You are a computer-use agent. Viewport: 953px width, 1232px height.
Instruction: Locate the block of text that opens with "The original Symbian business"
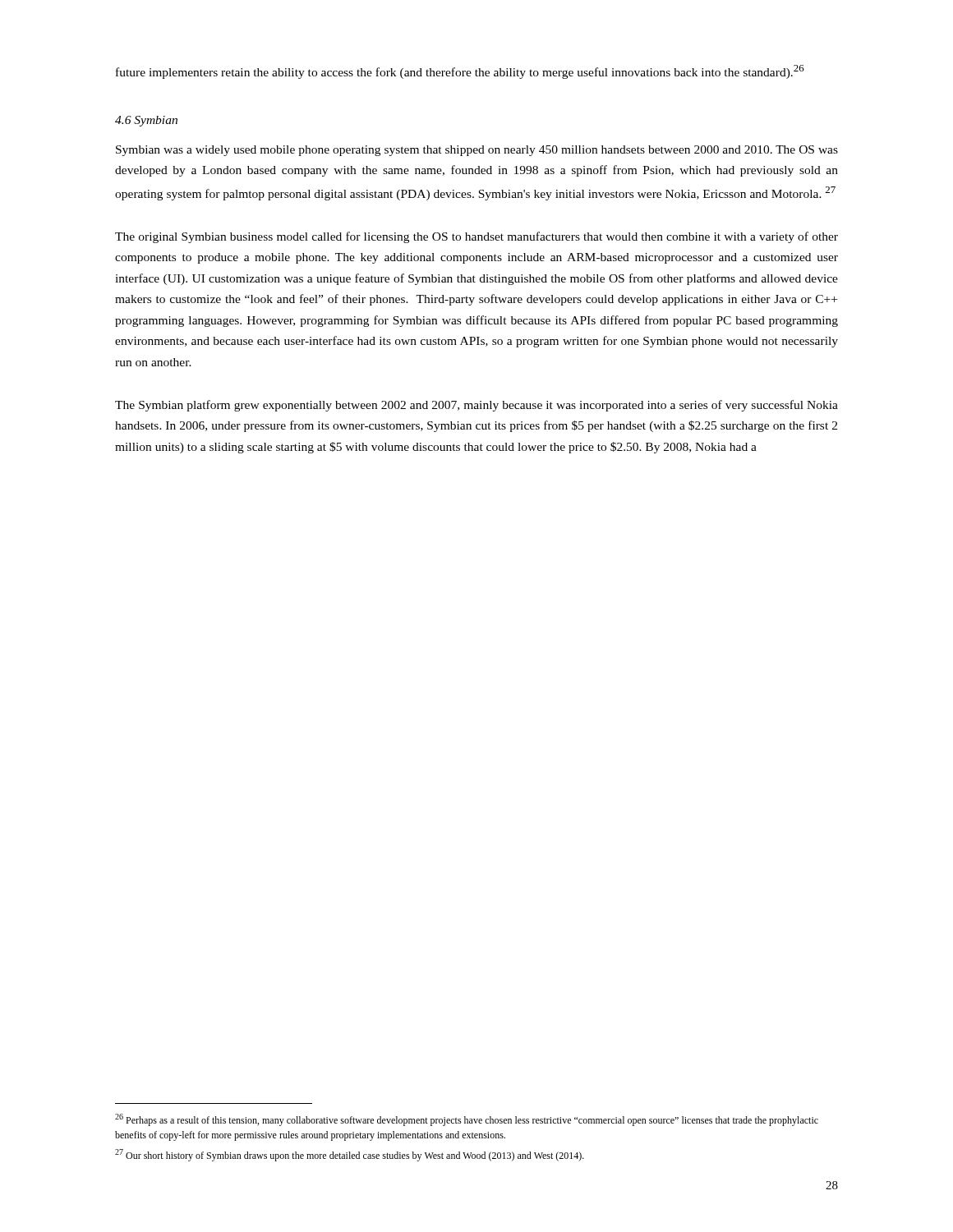(x=476, y=299)
